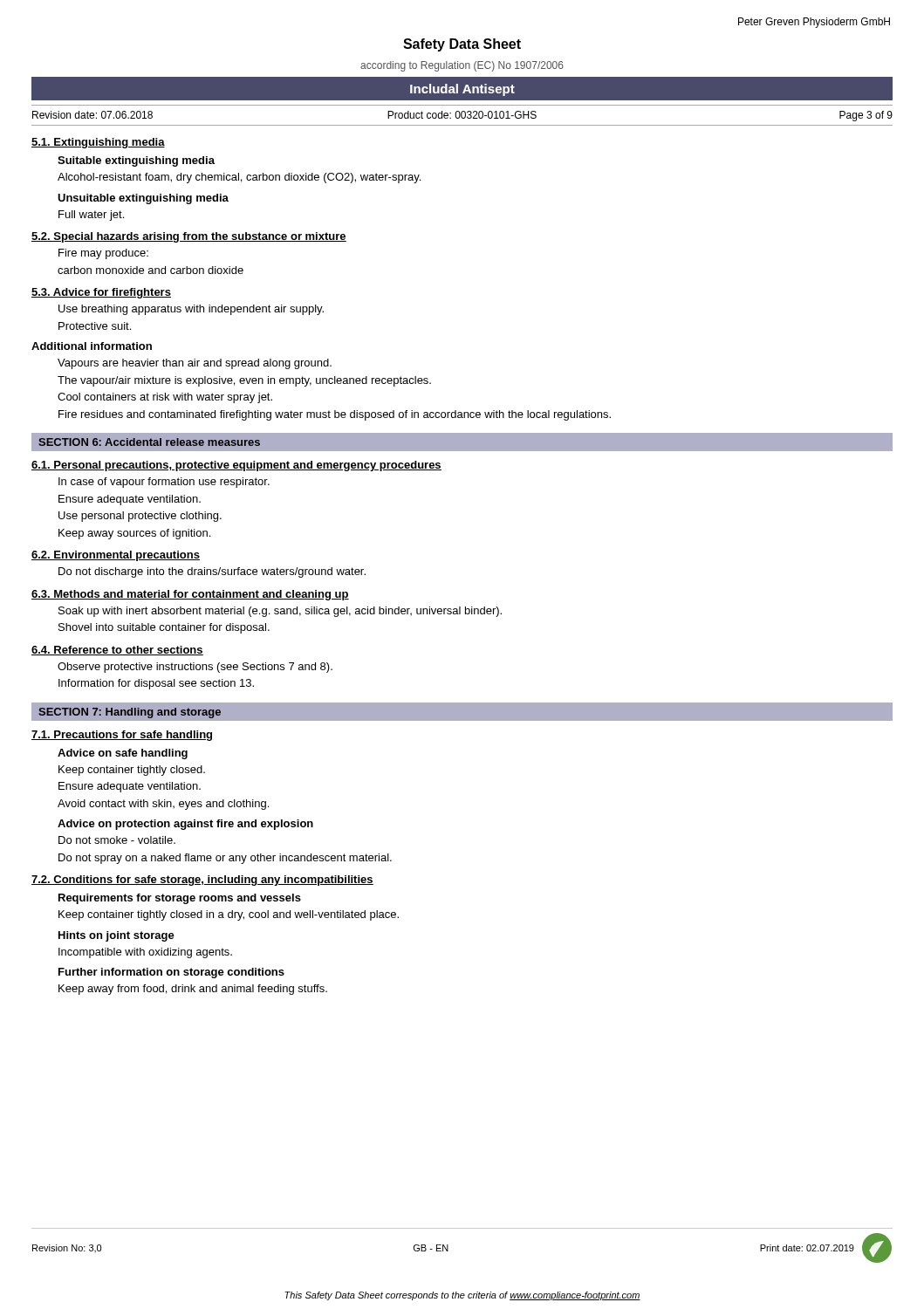Point to the block starting "In case of vapour formation use respirator."
Image resolution: width=924 pixels, height=1309 pixels.
tap(164, 507)
